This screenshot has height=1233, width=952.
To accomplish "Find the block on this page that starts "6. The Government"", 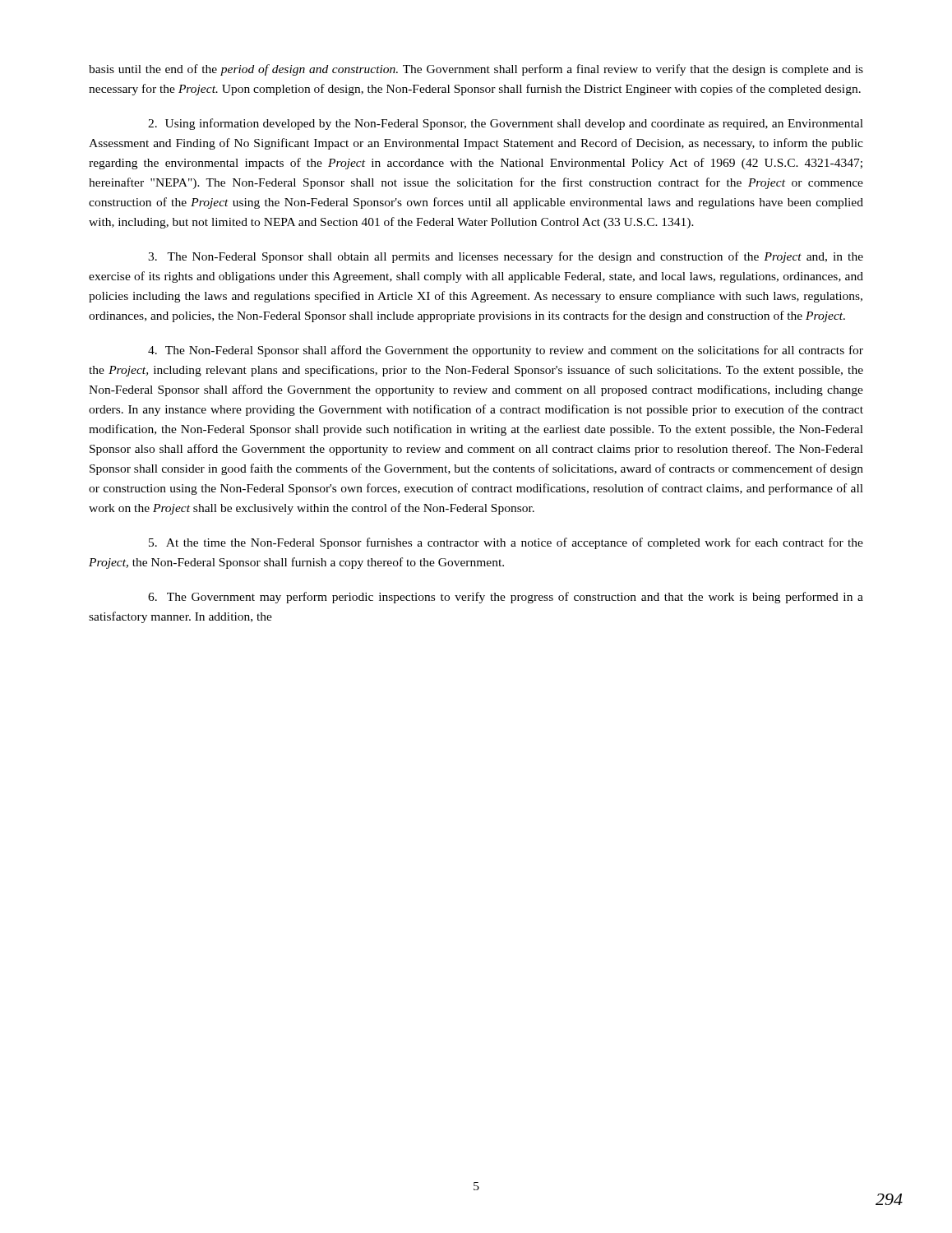I will 476,607.
